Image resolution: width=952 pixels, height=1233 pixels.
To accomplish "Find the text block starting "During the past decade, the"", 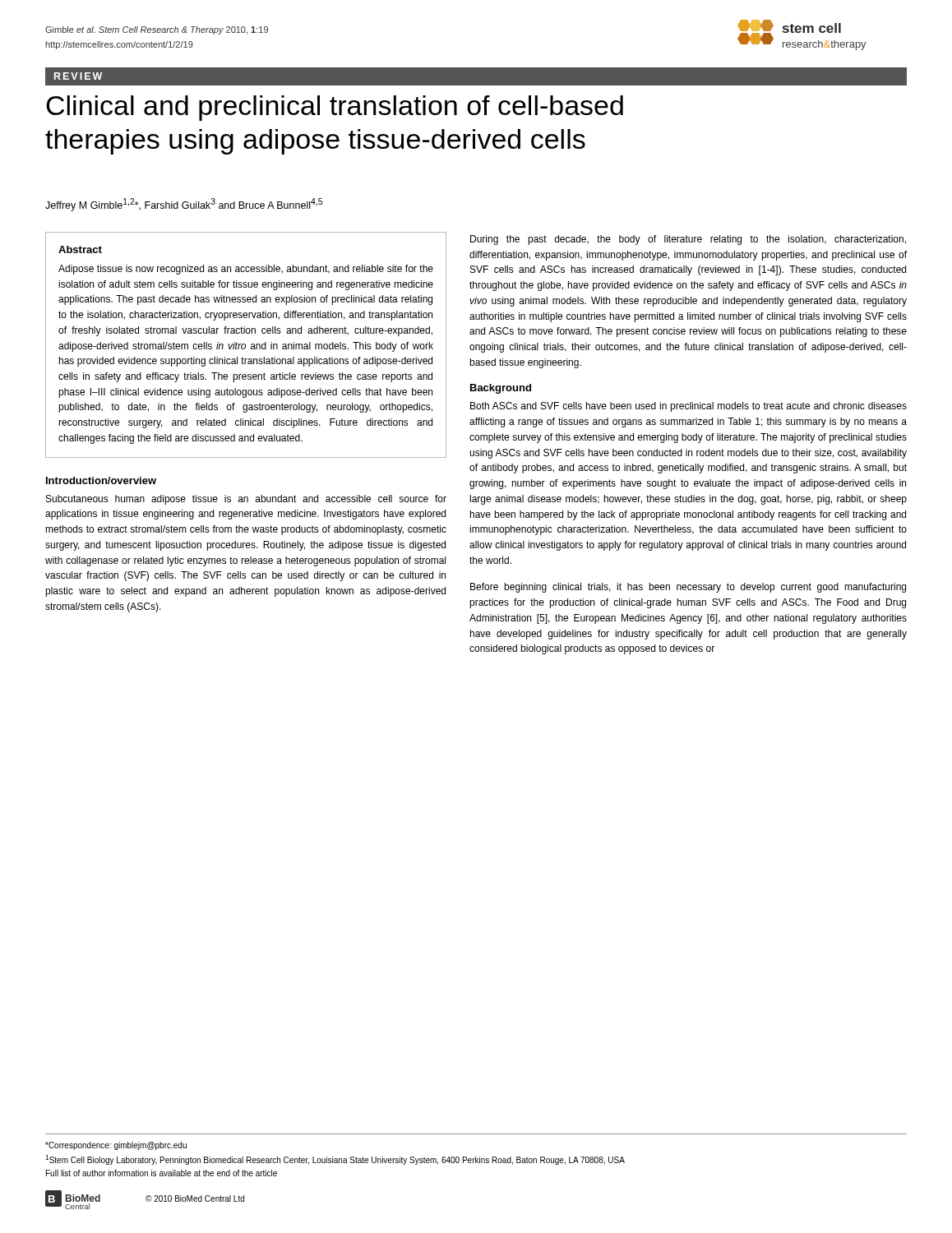I will (x=688, y=301).
